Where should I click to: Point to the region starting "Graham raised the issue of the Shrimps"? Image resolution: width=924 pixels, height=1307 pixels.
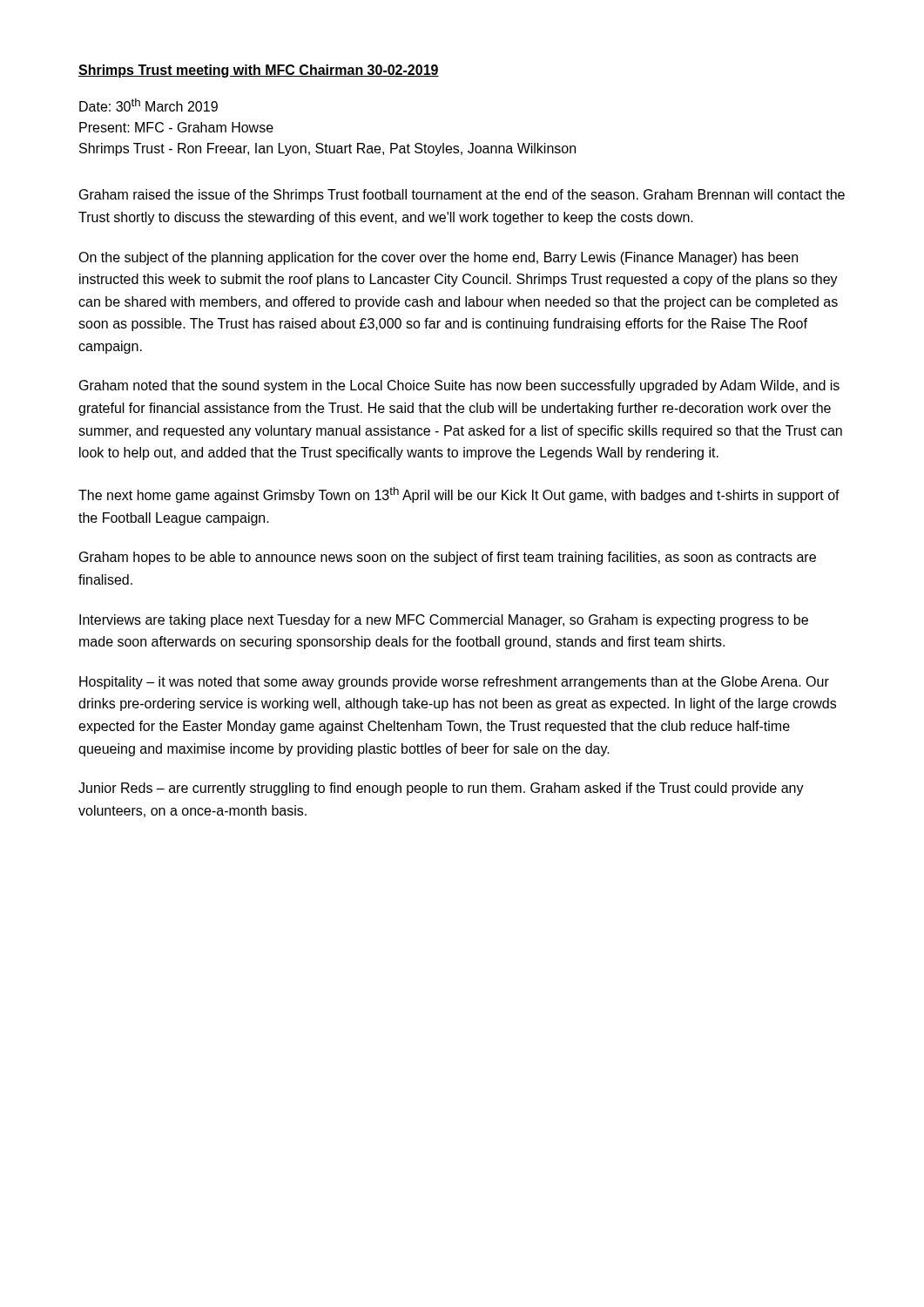(x=462, y=206)
